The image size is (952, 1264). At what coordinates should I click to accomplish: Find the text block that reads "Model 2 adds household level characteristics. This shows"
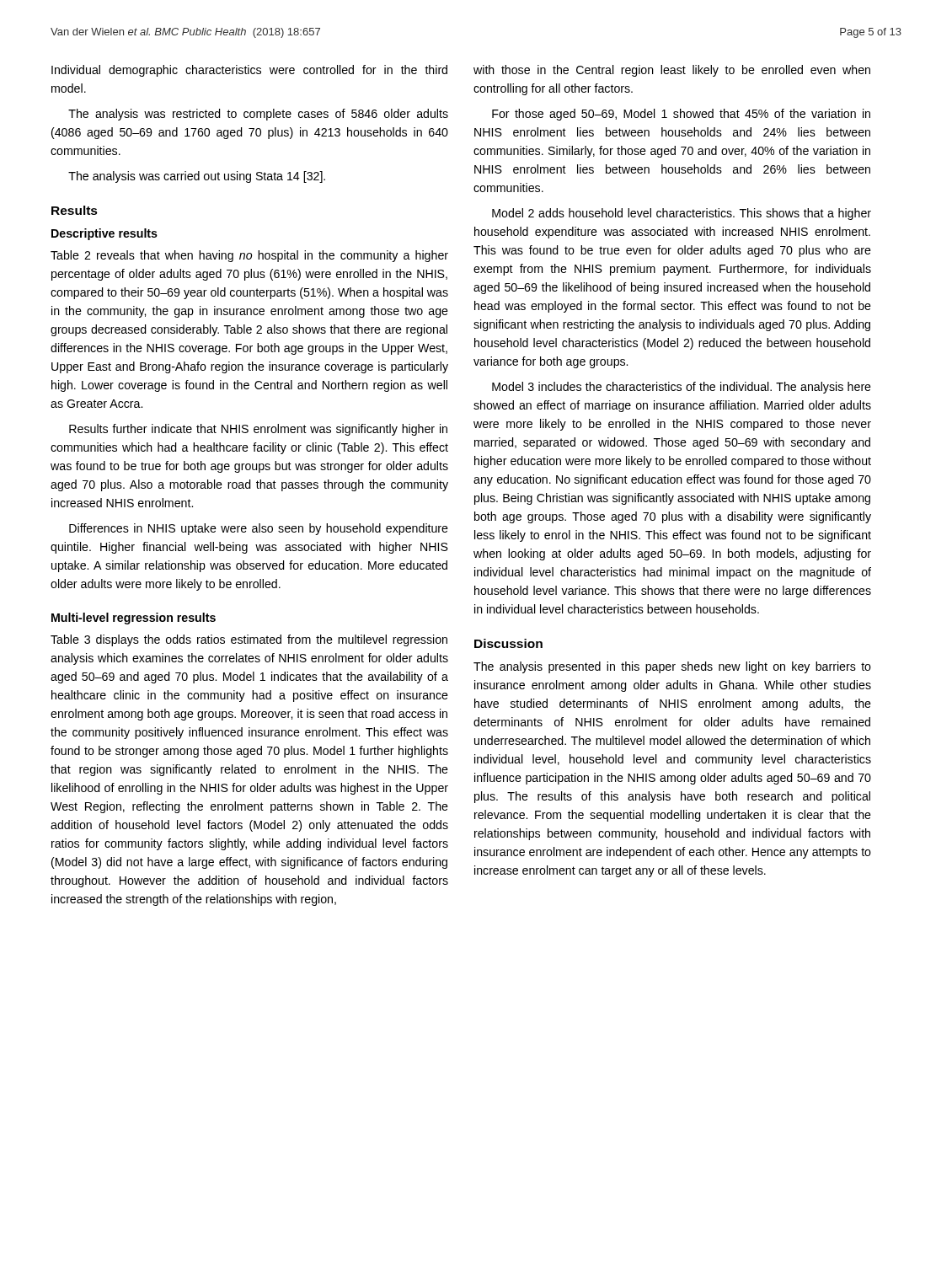(672, 287)
